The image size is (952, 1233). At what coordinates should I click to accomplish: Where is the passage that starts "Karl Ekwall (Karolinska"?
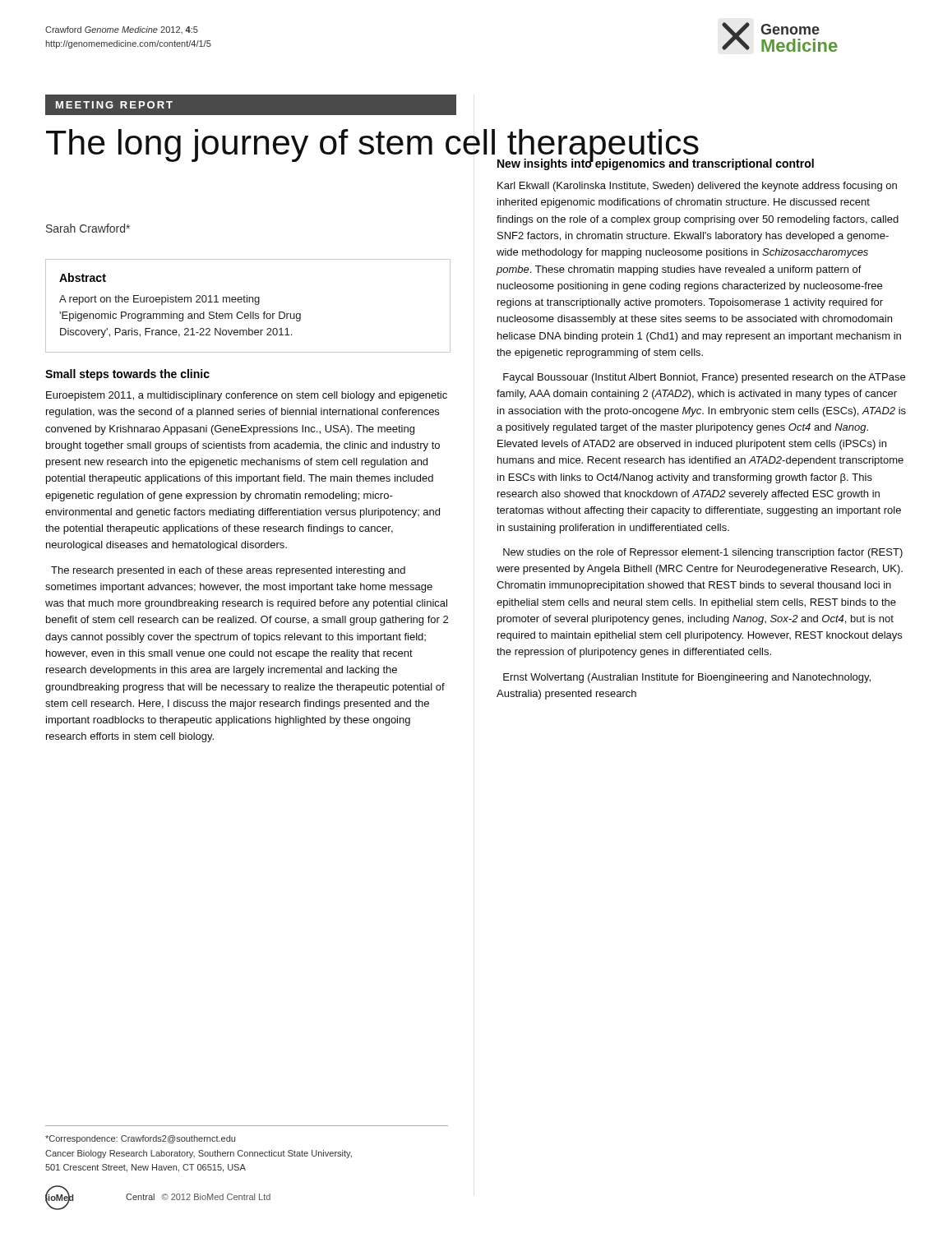click(x=699, y=269)
